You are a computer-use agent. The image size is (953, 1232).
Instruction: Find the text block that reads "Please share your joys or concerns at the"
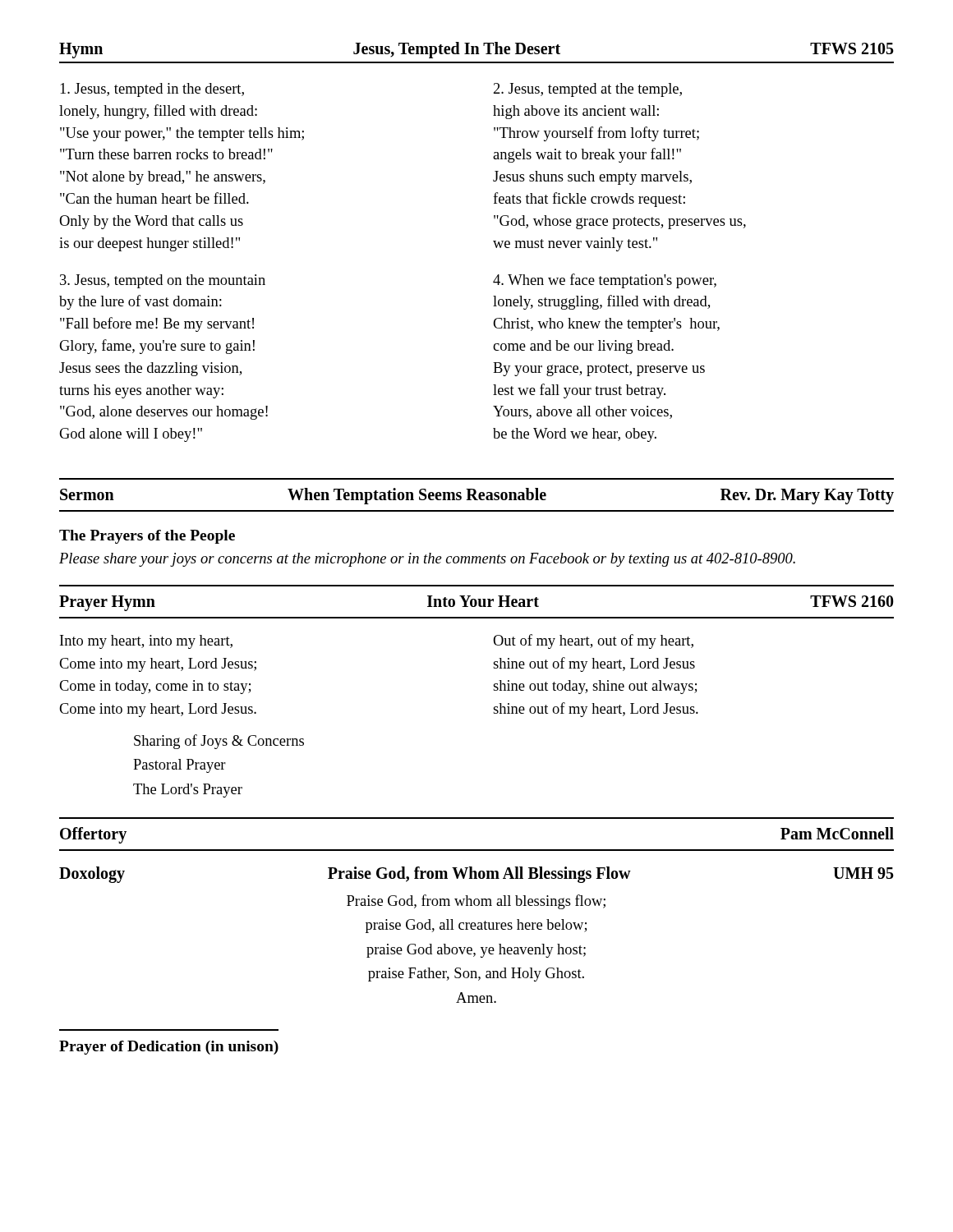click(x=428, y=559)
